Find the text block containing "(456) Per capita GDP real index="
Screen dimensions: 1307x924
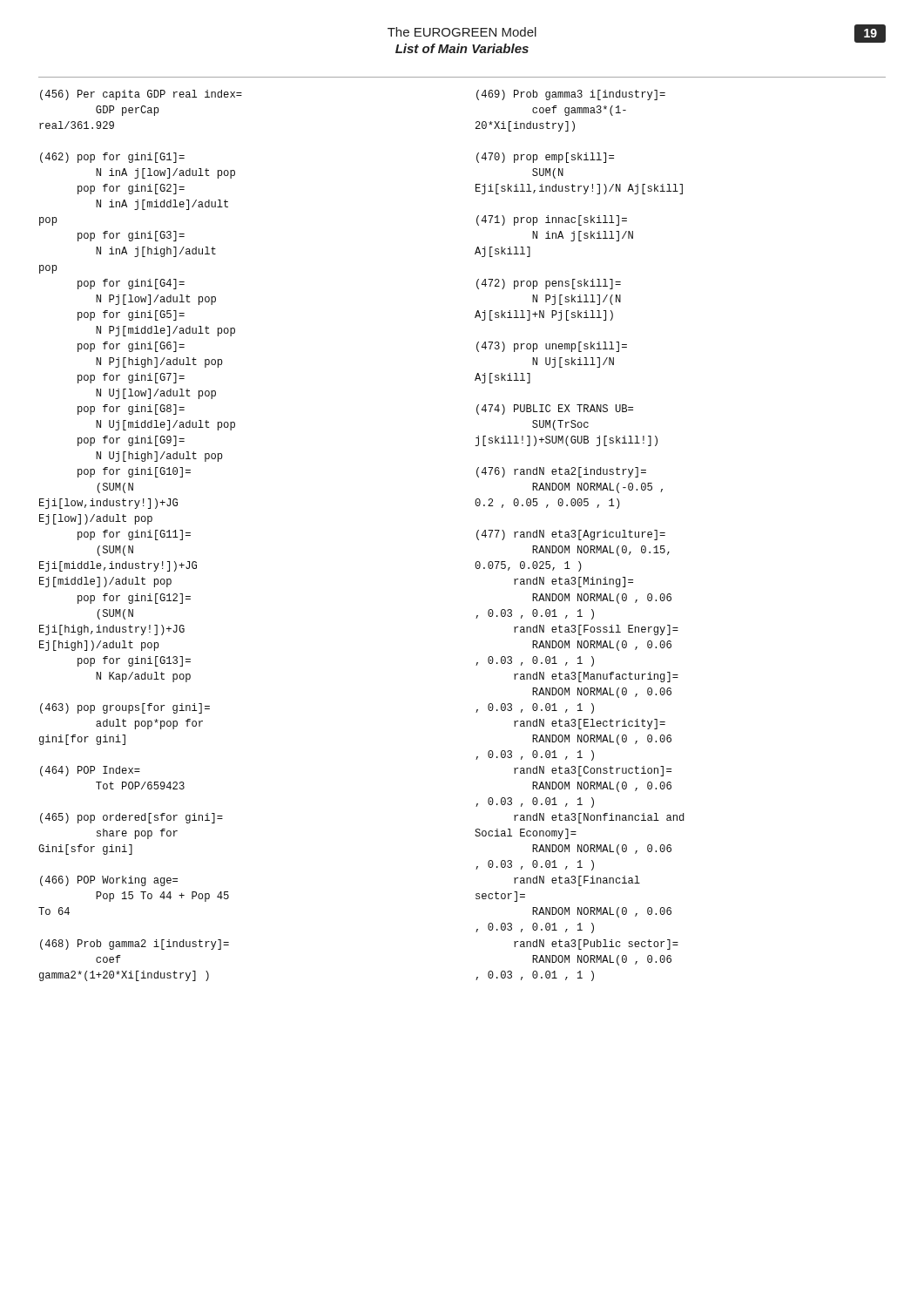(140, 535)
